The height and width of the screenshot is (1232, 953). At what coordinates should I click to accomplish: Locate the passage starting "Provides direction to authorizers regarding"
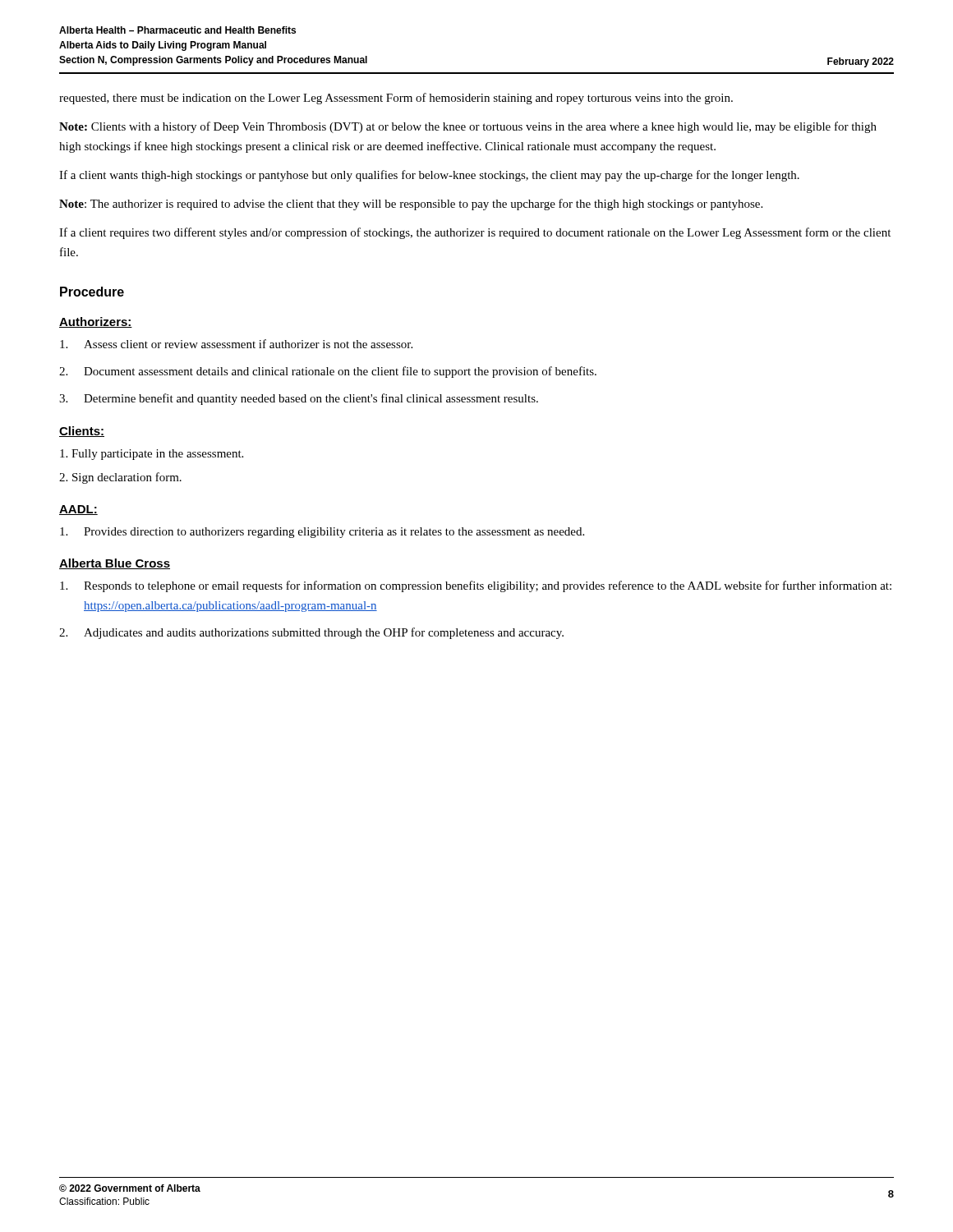[476, 532]
